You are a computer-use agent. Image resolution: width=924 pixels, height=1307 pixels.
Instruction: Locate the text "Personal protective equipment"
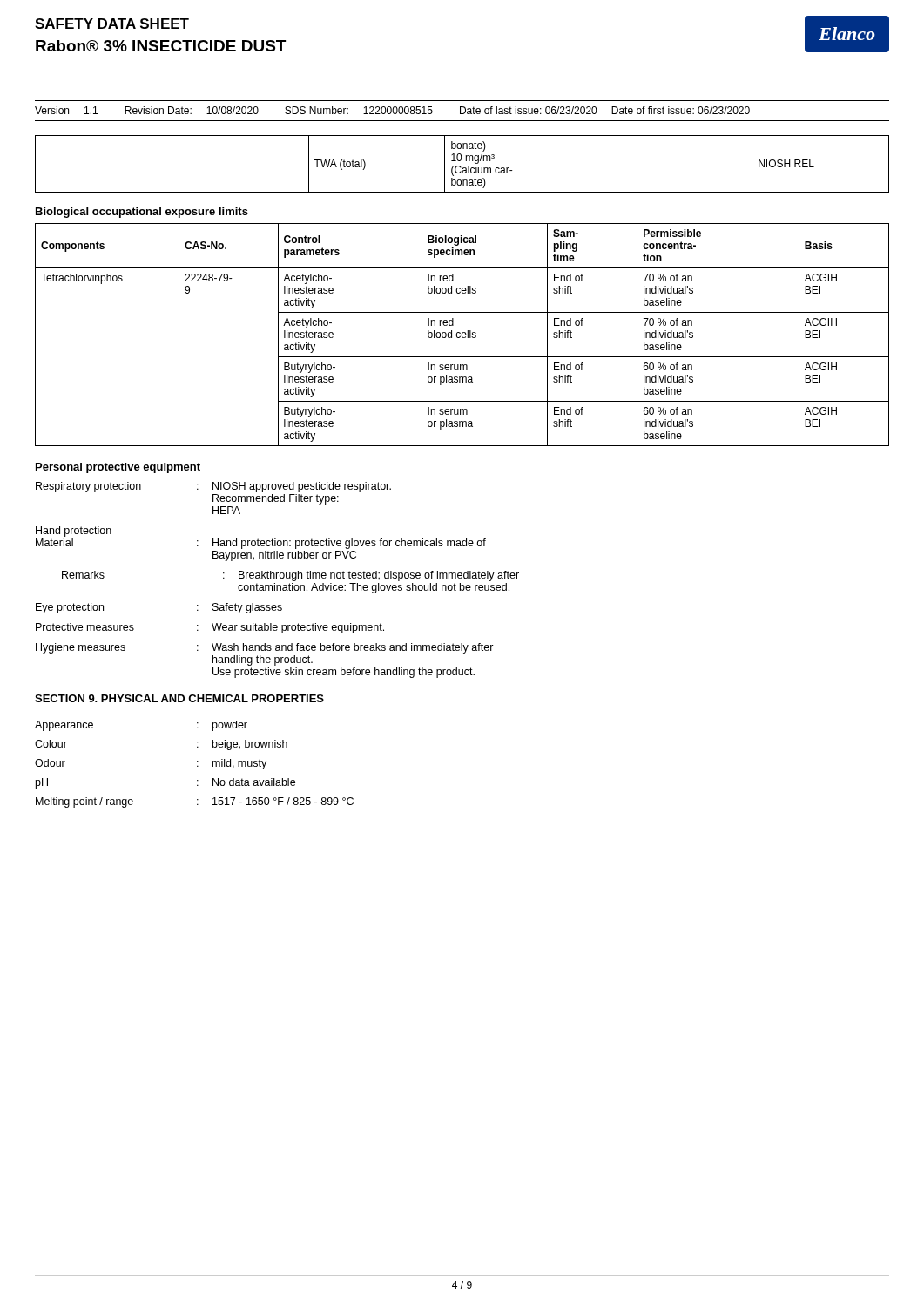coord(118,467)
